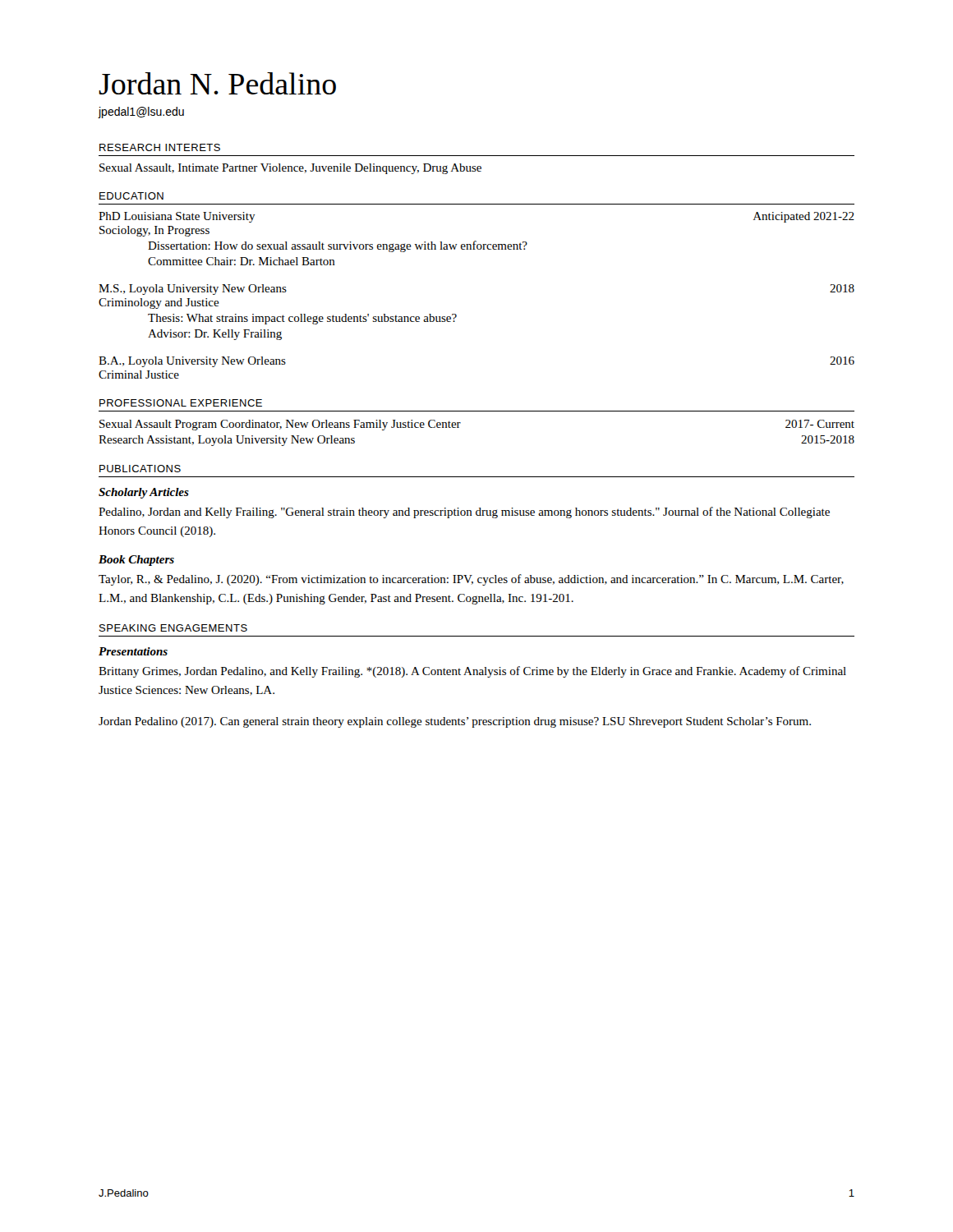
Task: Click on the region starting "Brittany Grimes, Jordan"
Action: tap(472, 680)
